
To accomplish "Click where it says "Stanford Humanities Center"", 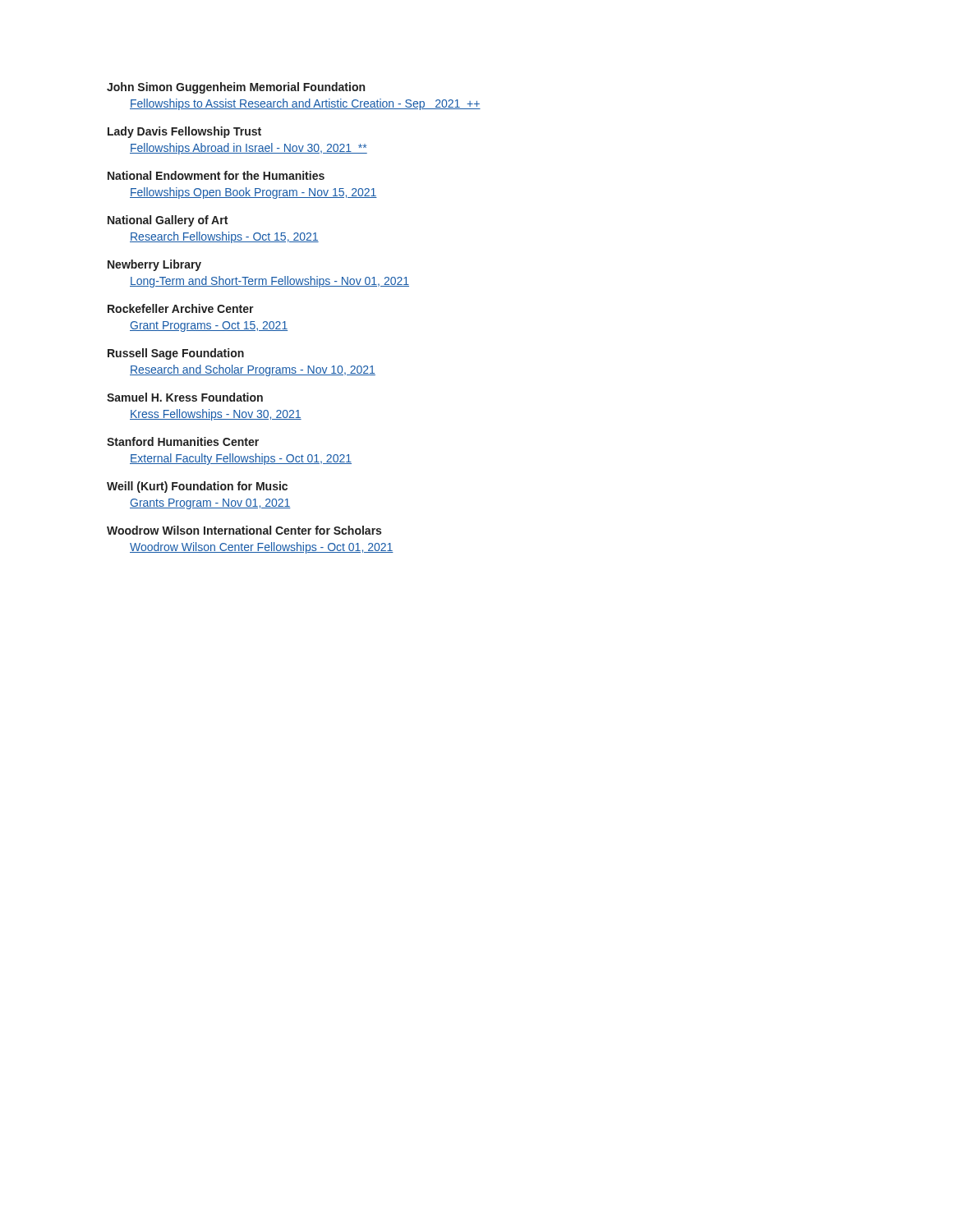I will [183, 442].
